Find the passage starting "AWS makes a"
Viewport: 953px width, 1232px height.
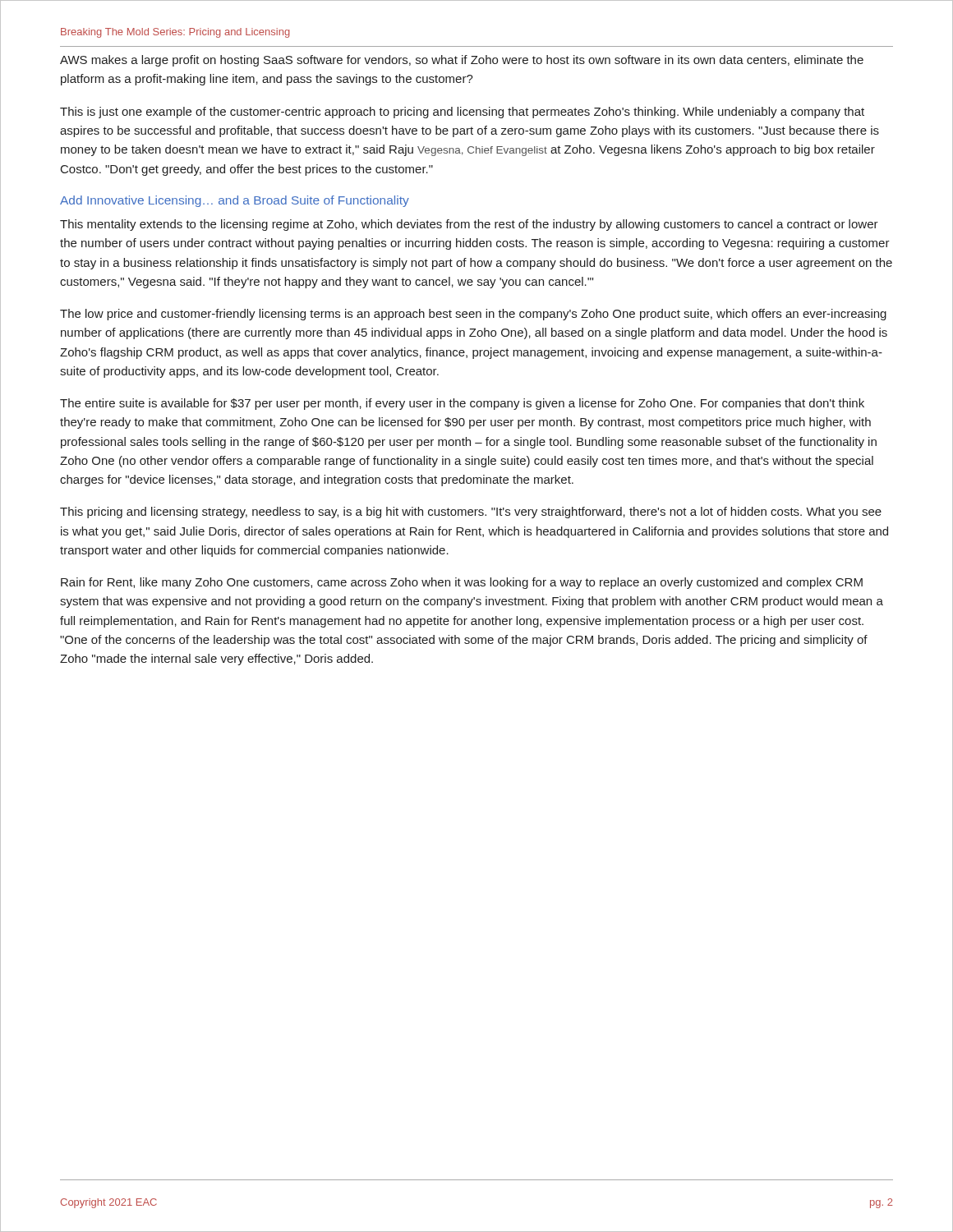(x=462, y=69)
